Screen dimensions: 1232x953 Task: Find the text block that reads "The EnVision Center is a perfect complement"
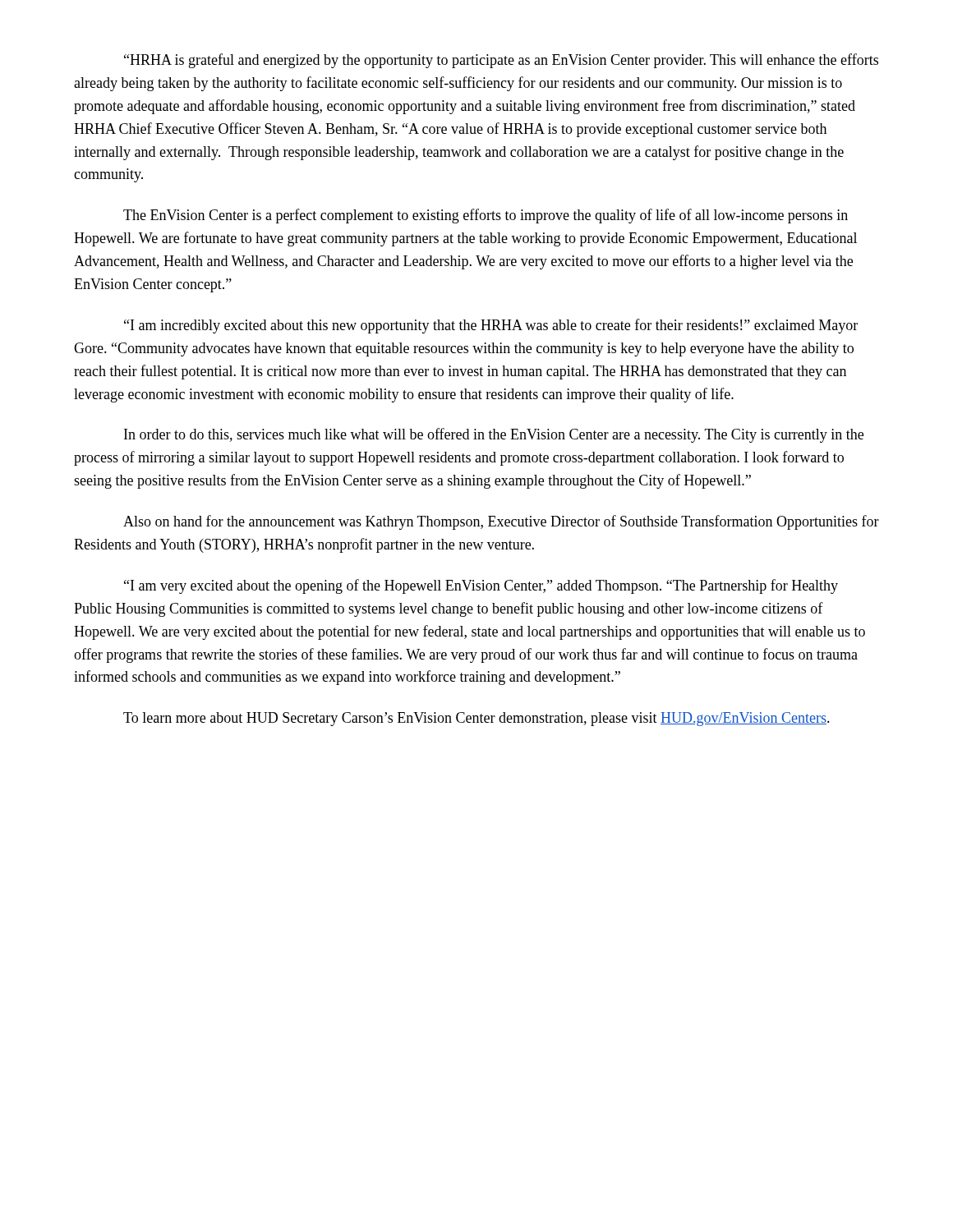pyautogui.click(x=476, y=251)
